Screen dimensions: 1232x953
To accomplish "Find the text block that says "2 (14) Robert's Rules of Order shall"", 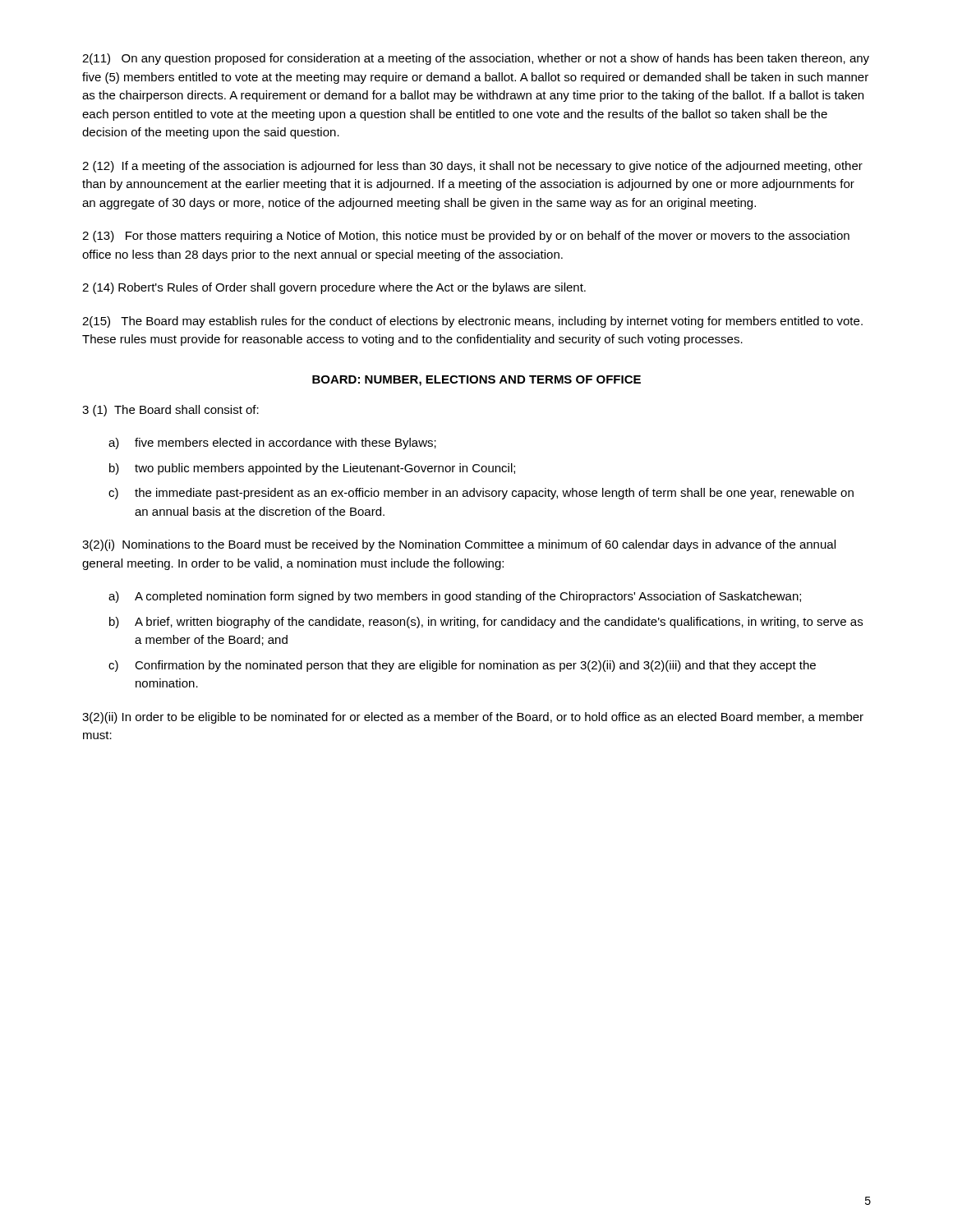I will [x=334, y=287].
